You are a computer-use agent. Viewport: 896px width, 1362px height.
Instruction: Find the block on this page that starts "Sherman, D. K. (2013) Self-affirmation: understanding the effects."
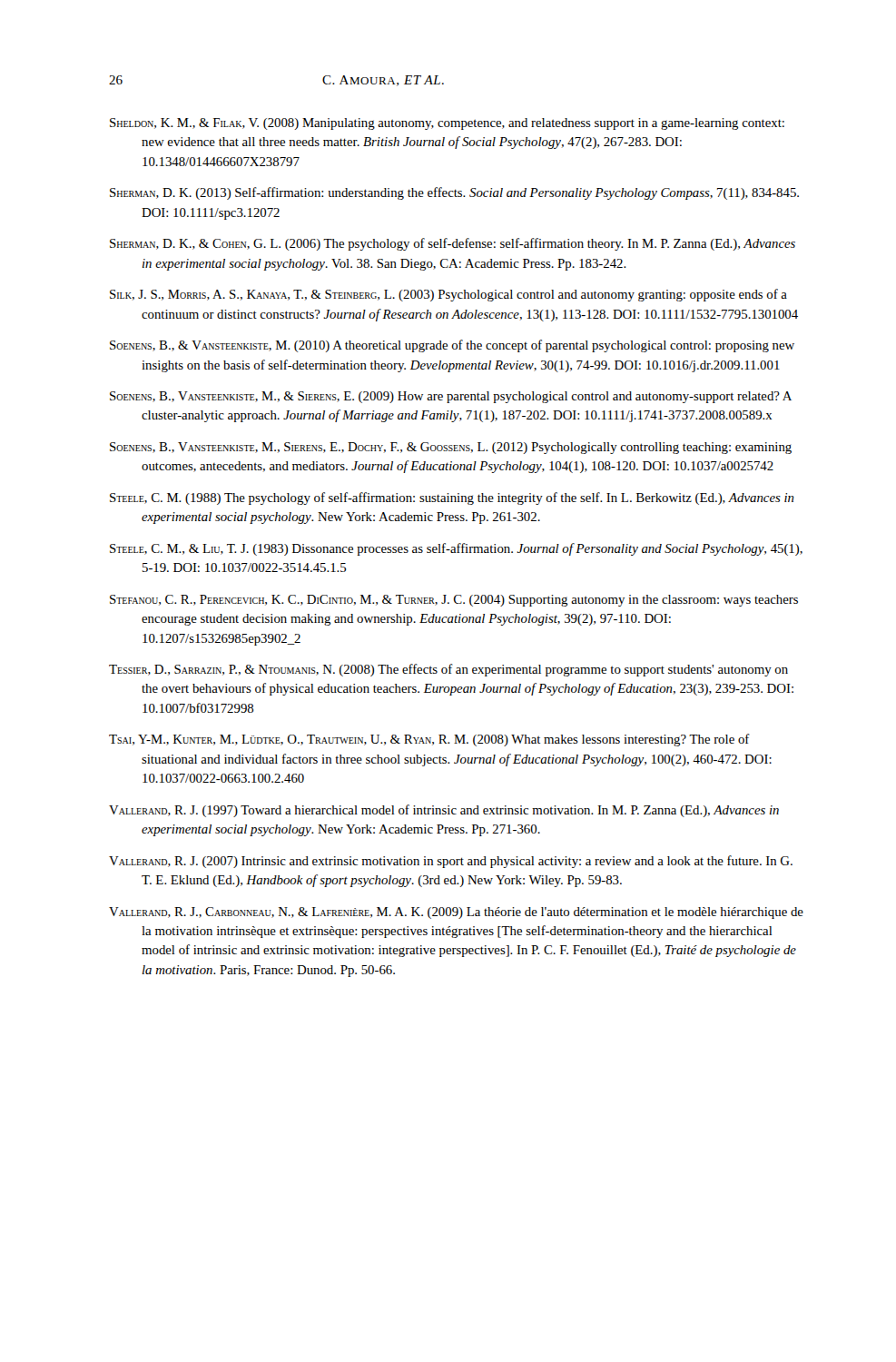[454, 203]
